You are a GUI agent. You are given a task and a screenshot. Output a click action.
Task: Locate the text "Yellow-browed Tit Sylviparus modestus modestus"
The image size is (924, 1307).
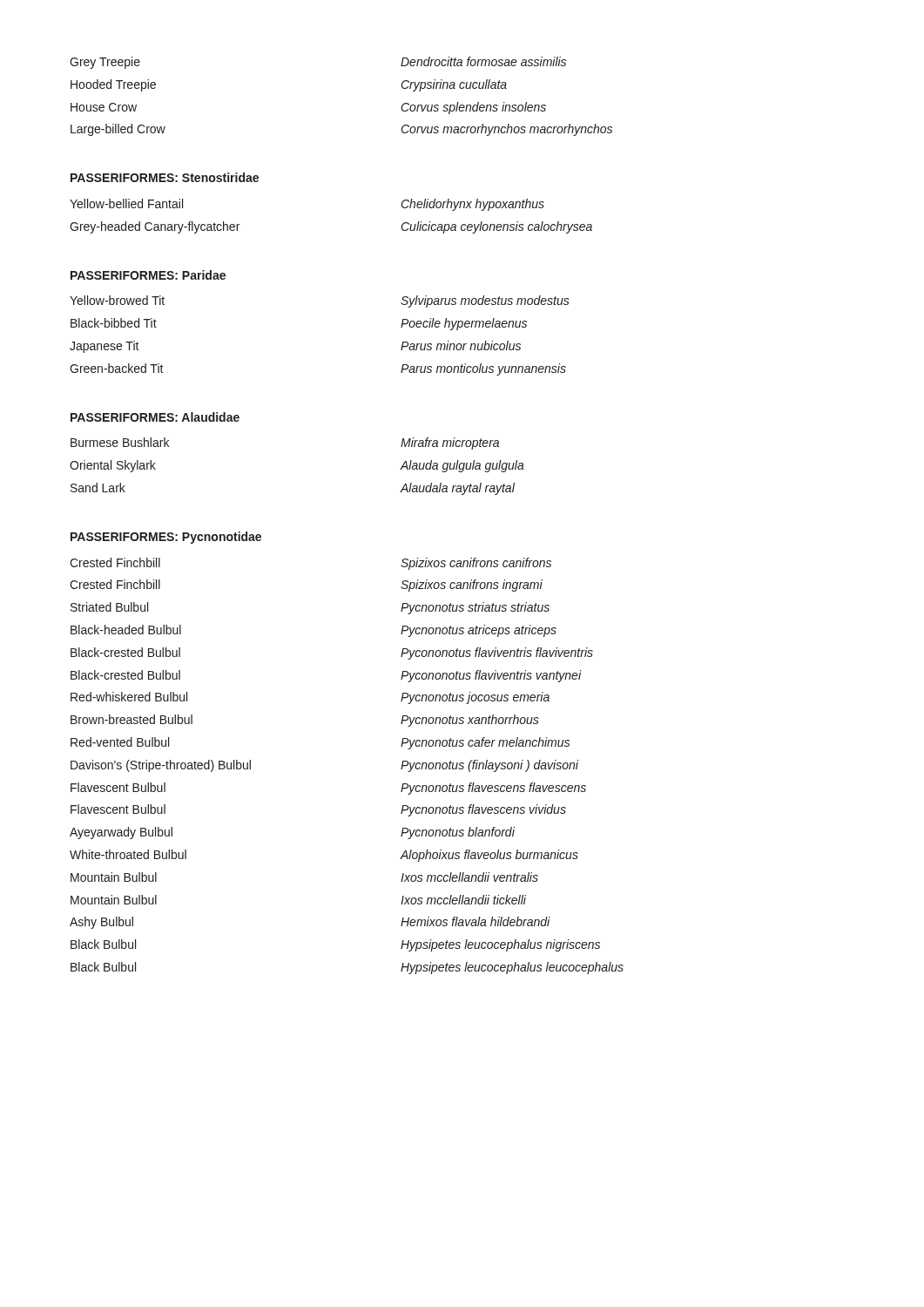462,302
